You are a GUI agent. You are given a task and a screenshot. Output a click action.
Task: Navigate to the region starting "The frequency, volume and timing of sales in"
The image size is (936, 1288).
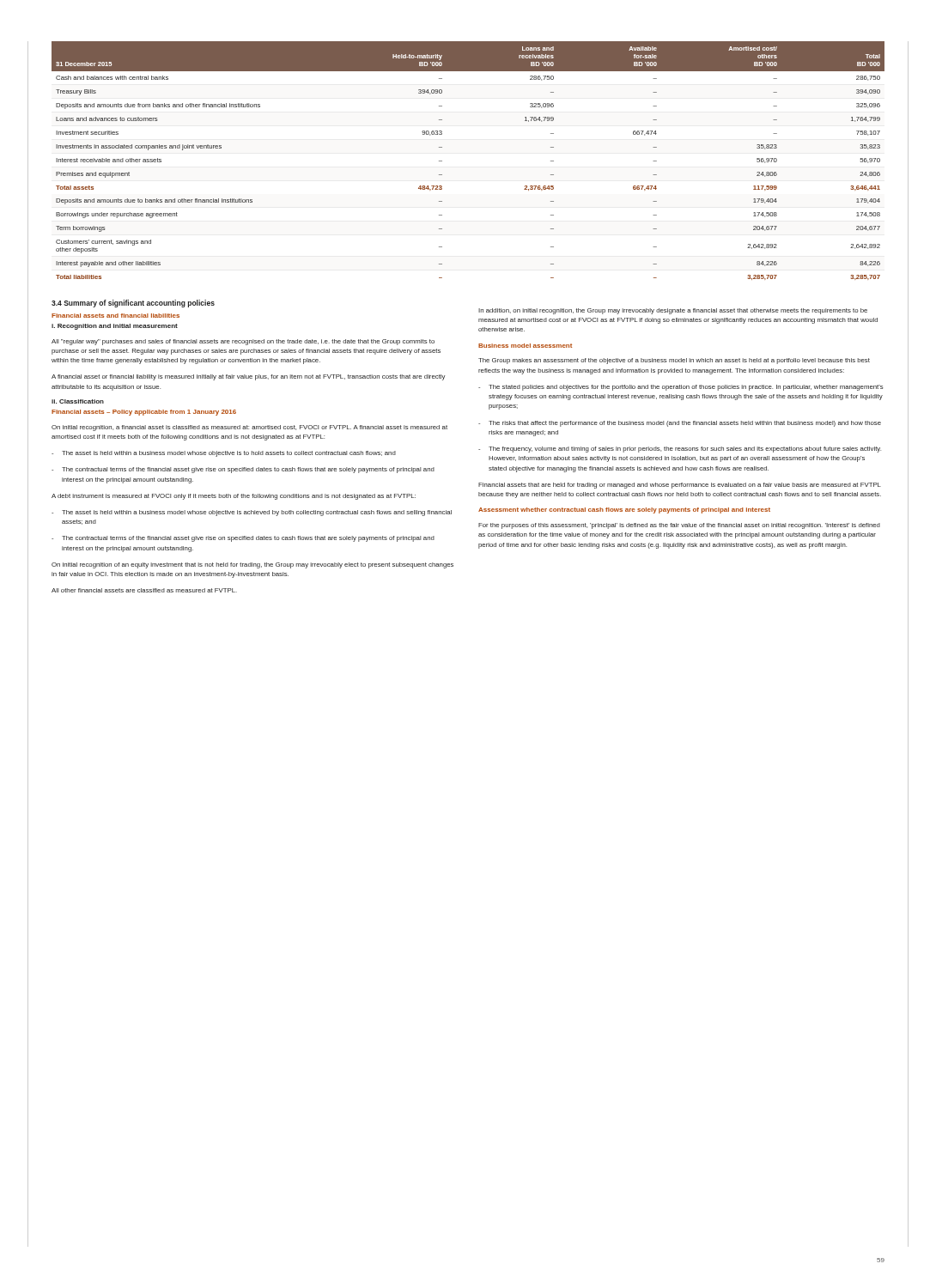tap(681, 458)
